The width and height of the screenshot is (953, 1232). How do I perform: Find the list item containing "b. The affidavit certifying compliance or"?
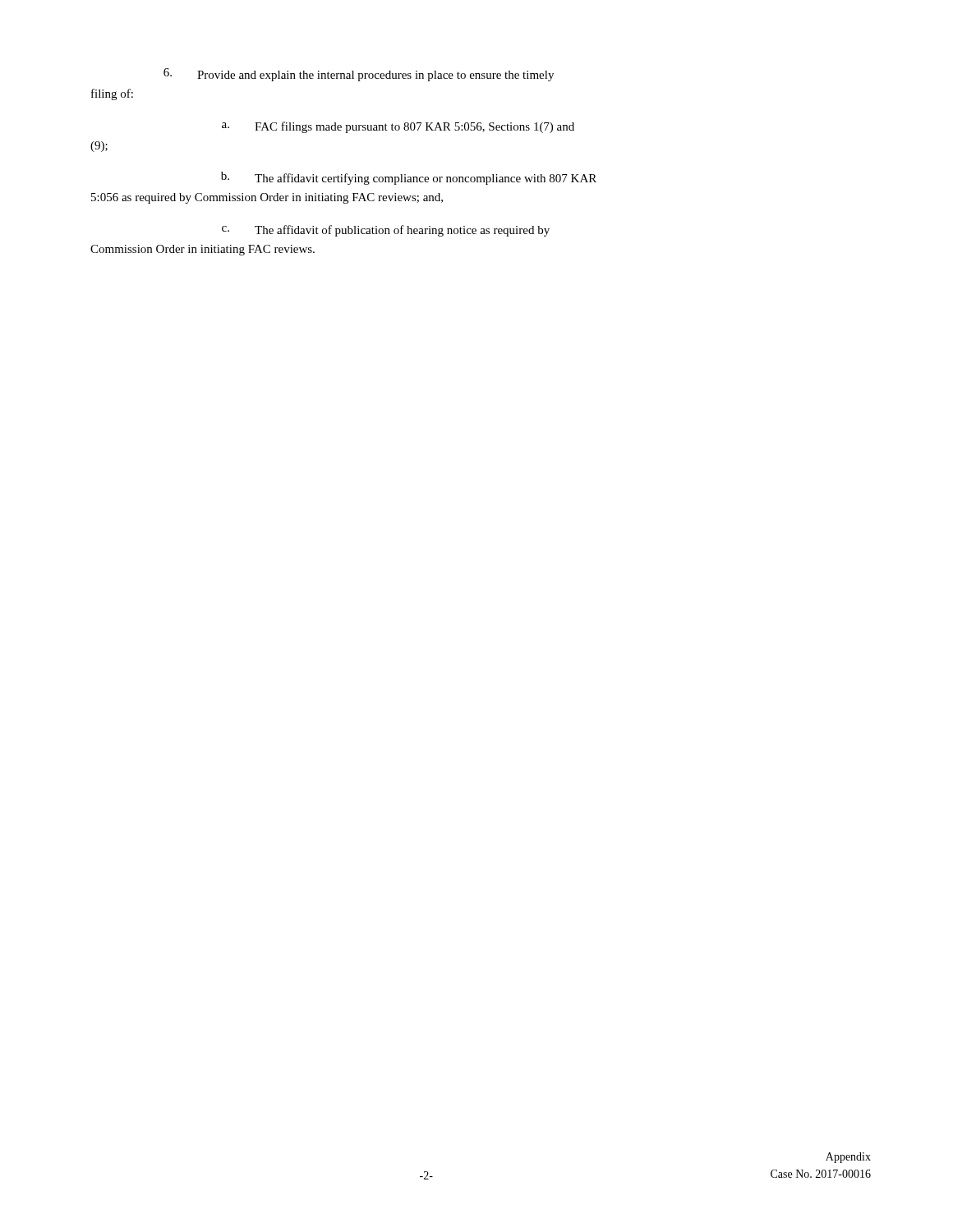pyautogui.click(x=481, y=188)
